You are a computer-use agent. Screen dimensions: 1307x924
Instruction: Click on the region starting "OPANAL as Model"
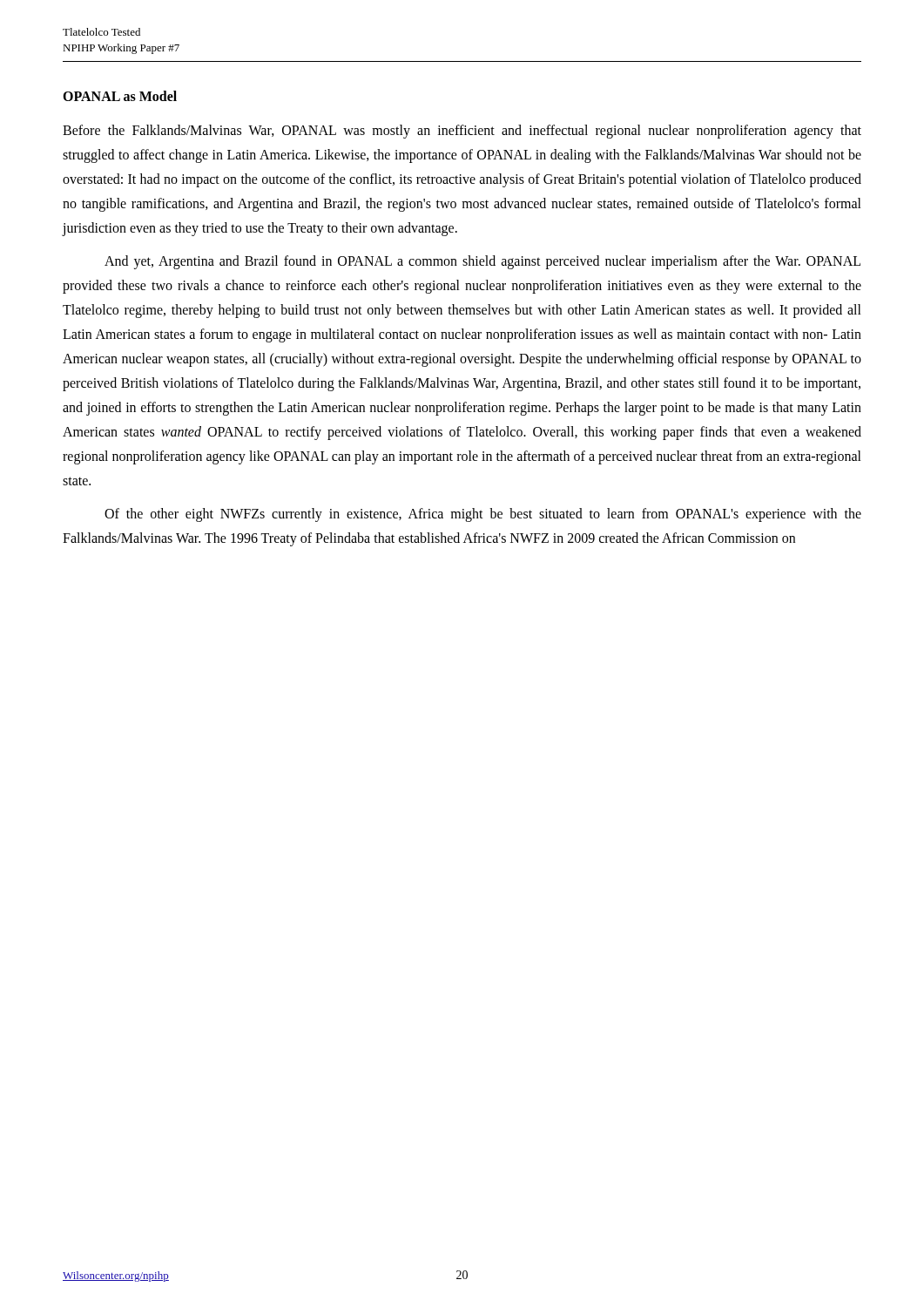point(120,96)
